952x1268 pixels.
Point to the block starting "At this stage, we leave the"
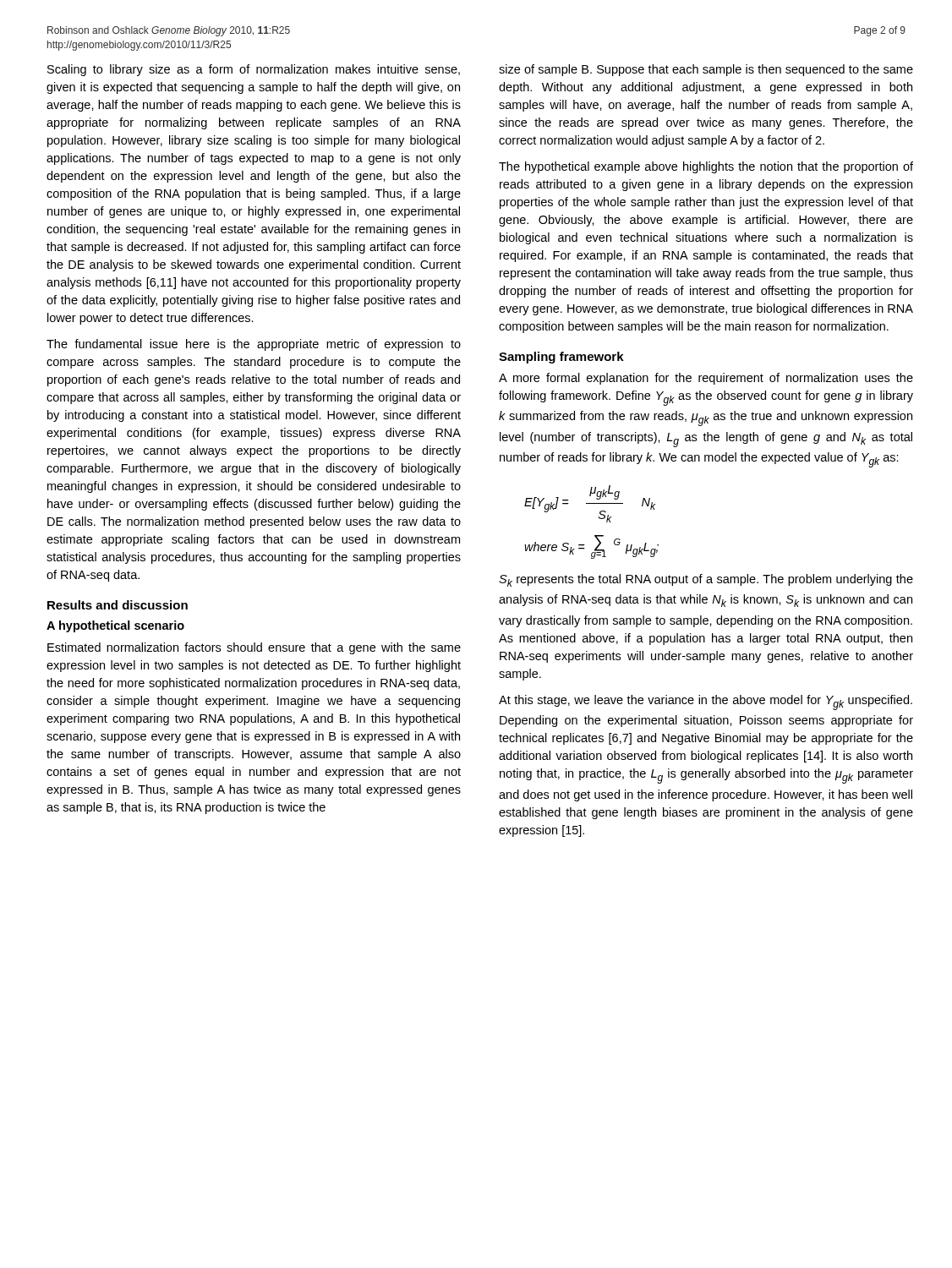(x=706, y=765)
